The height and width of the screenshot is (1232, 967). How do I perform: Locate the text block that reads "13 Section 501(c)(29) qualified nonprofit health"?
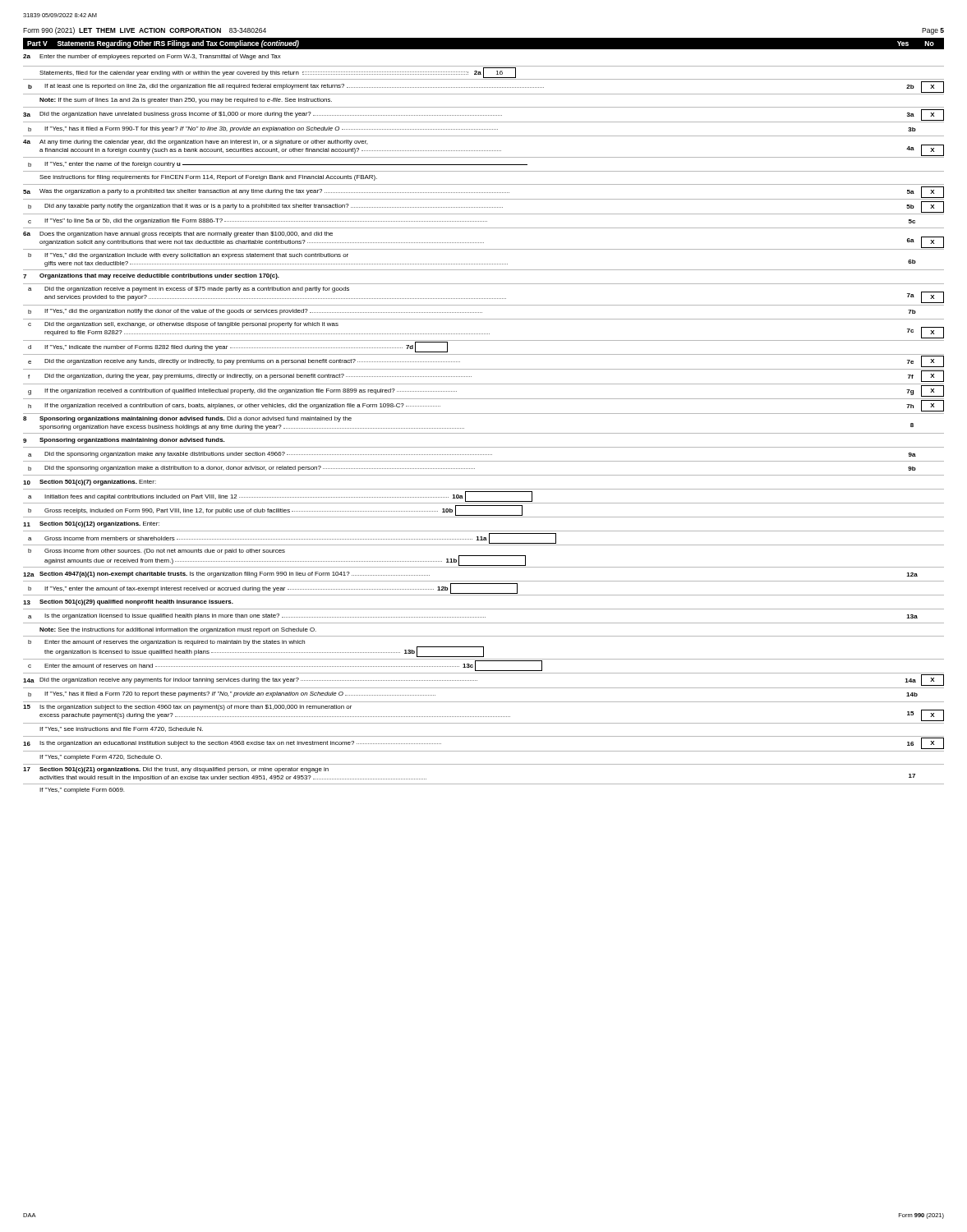pos(462,602)
